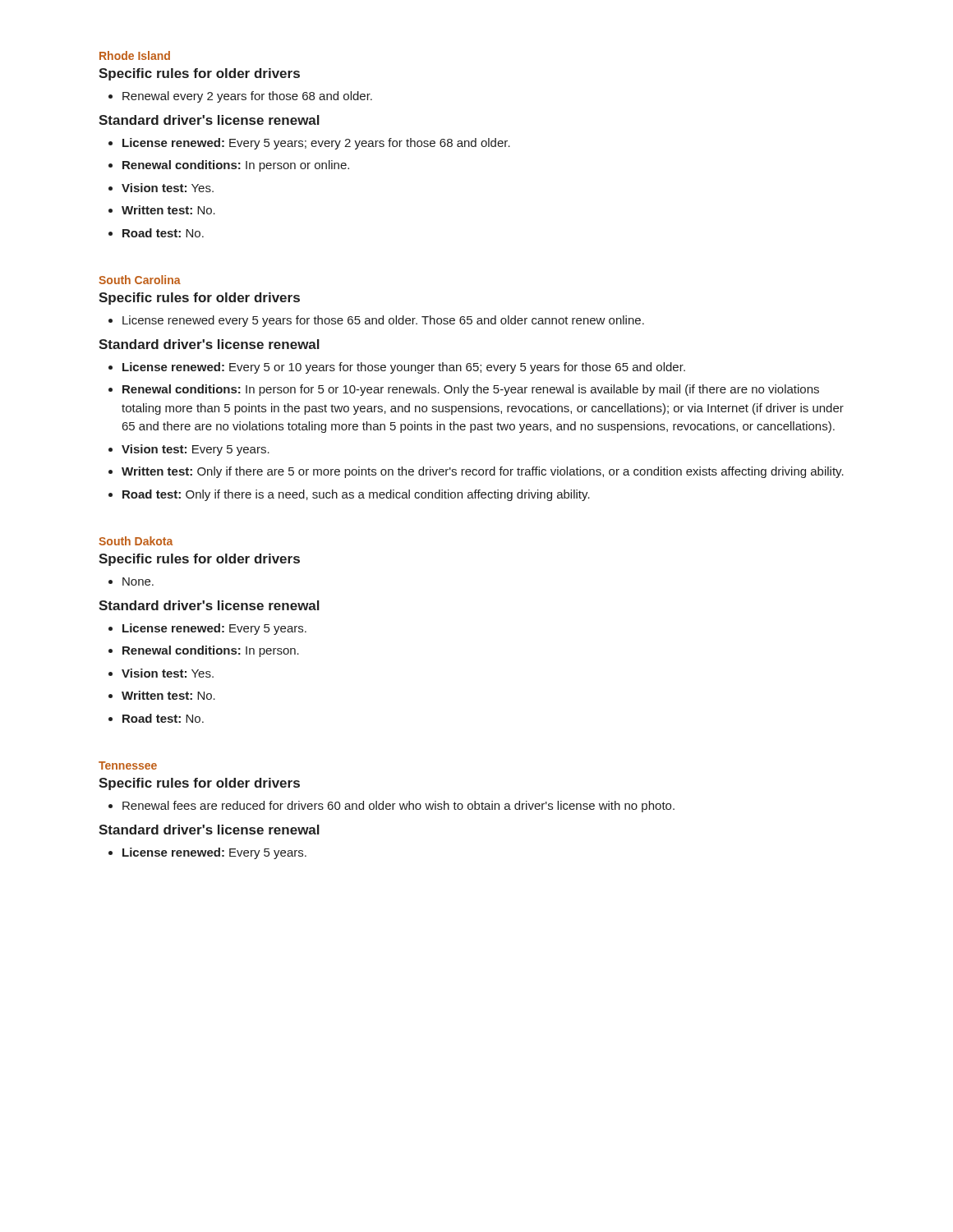Navigate to the element starting "South Dakota"
This screenshot has height=1232, width=953.
[136, 541]
